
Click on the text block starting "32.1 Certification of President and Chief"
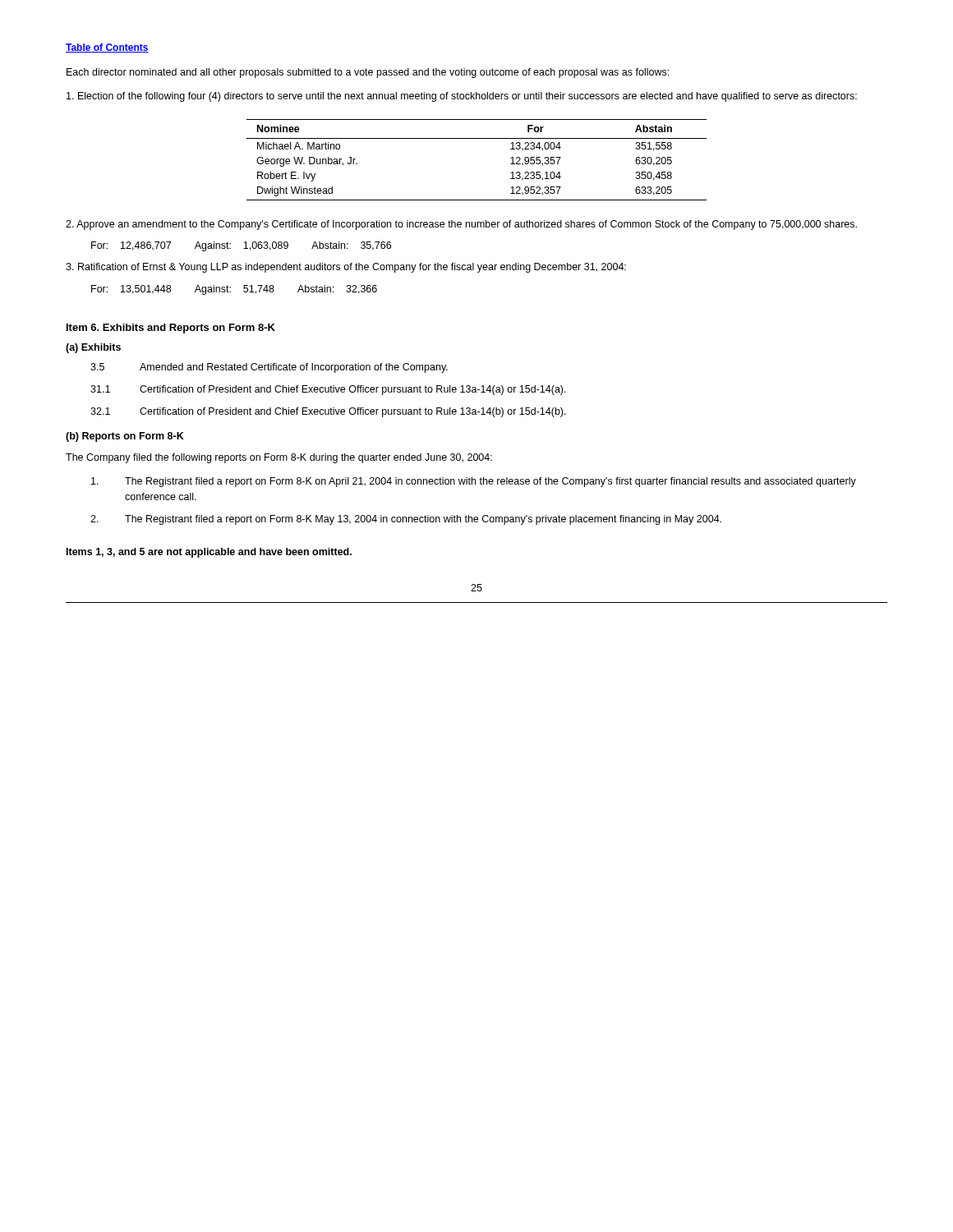pos(328,411)
